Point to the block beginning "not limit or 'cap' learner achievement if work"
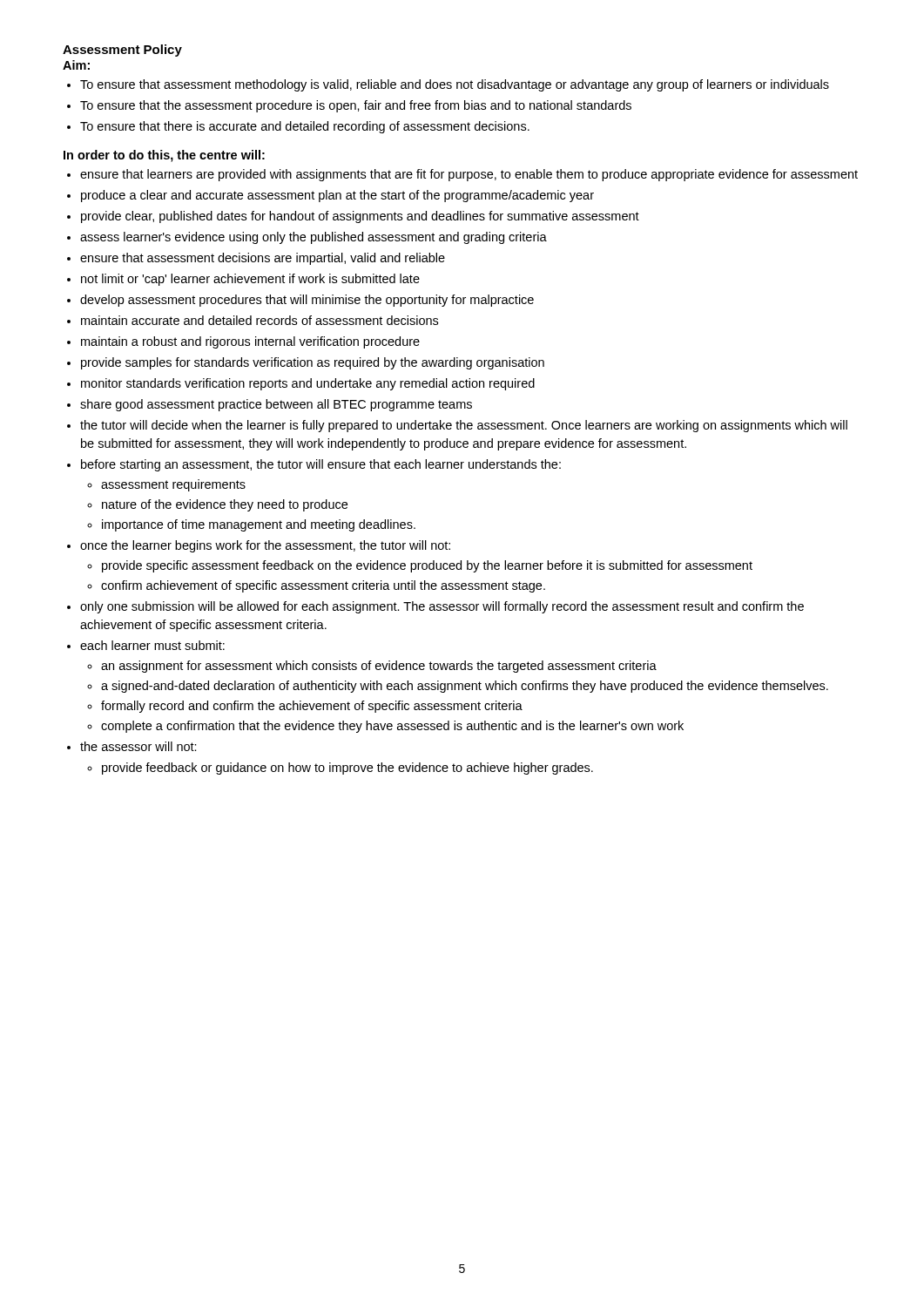The image size is (924, 1307). [250, 279]
